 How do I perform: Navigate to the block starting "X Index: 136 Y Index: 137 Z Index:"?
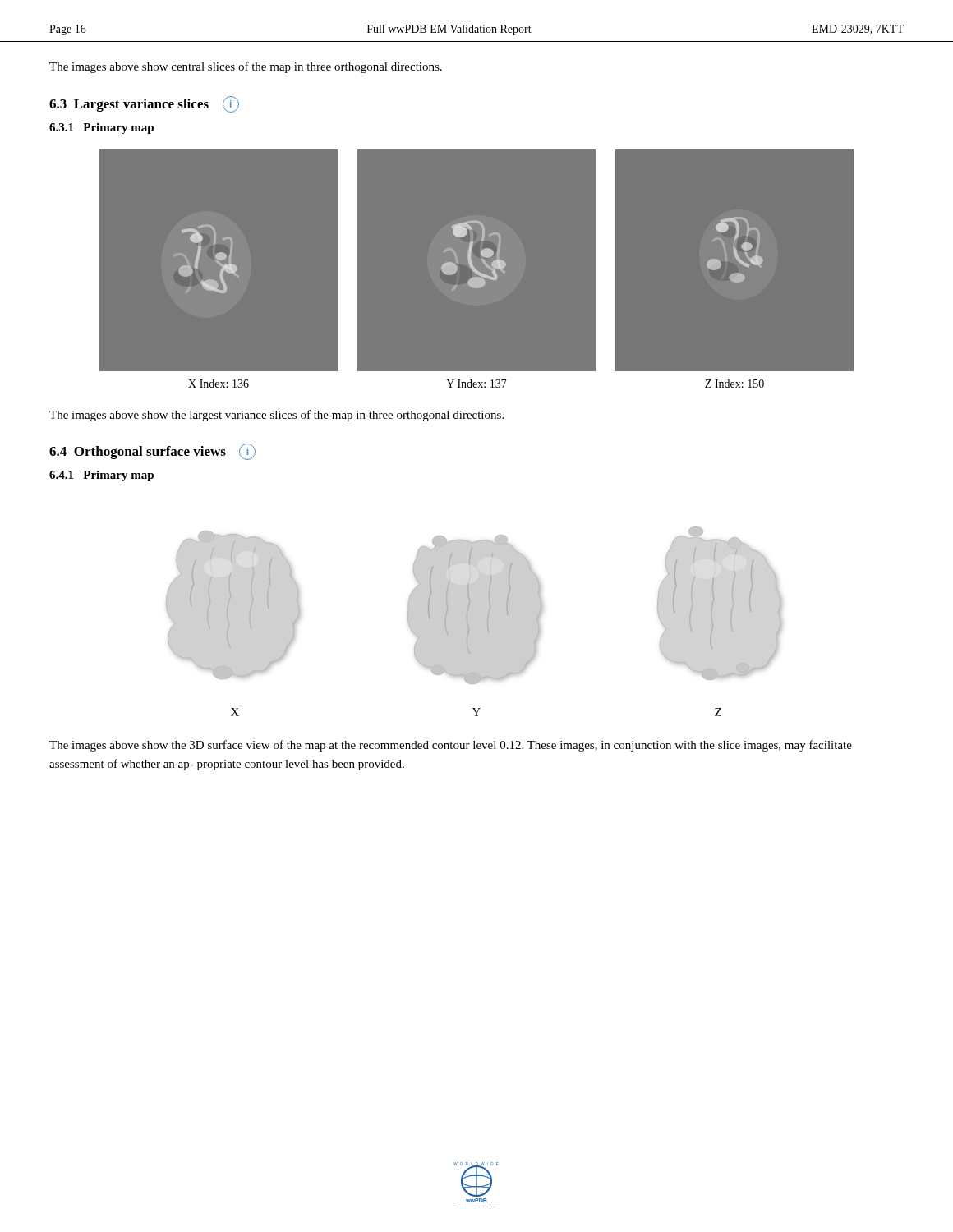click(x=476, y=384)
